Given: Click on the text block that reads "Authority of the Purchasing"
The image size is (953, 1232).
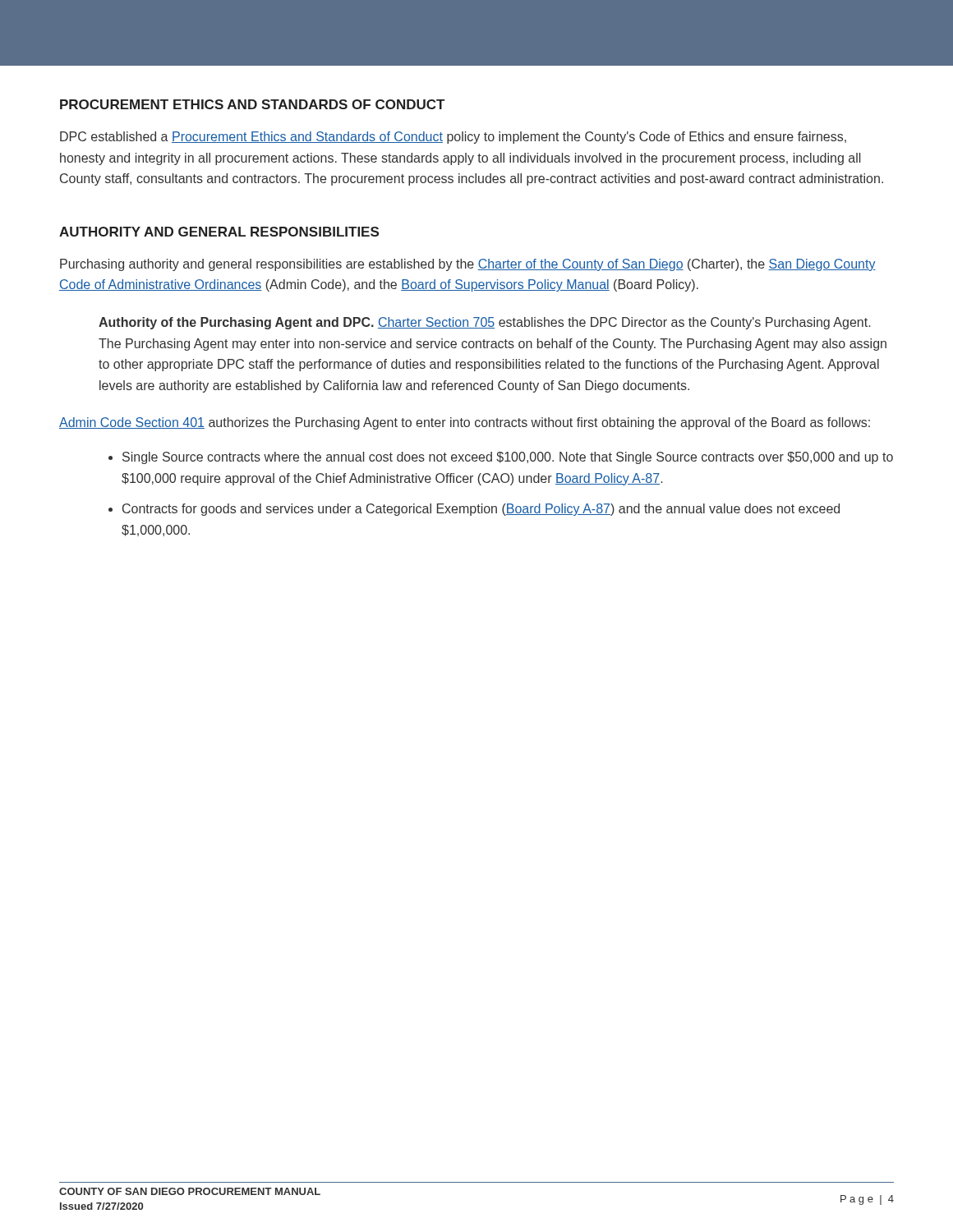Looking at the screenshot, I should (493, 354).
